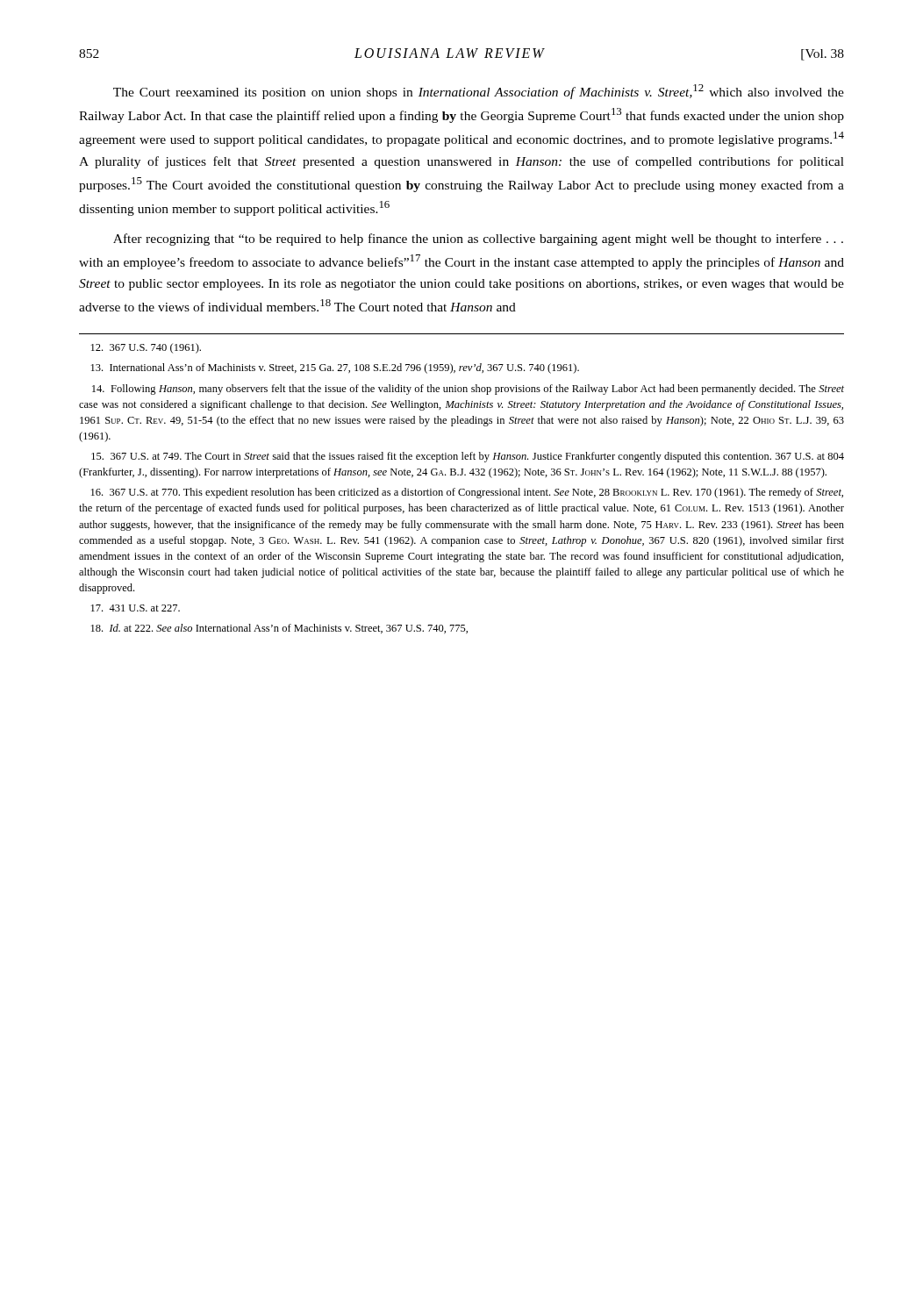Click on the text block containing "The Court reexamined its position on"

462,149
